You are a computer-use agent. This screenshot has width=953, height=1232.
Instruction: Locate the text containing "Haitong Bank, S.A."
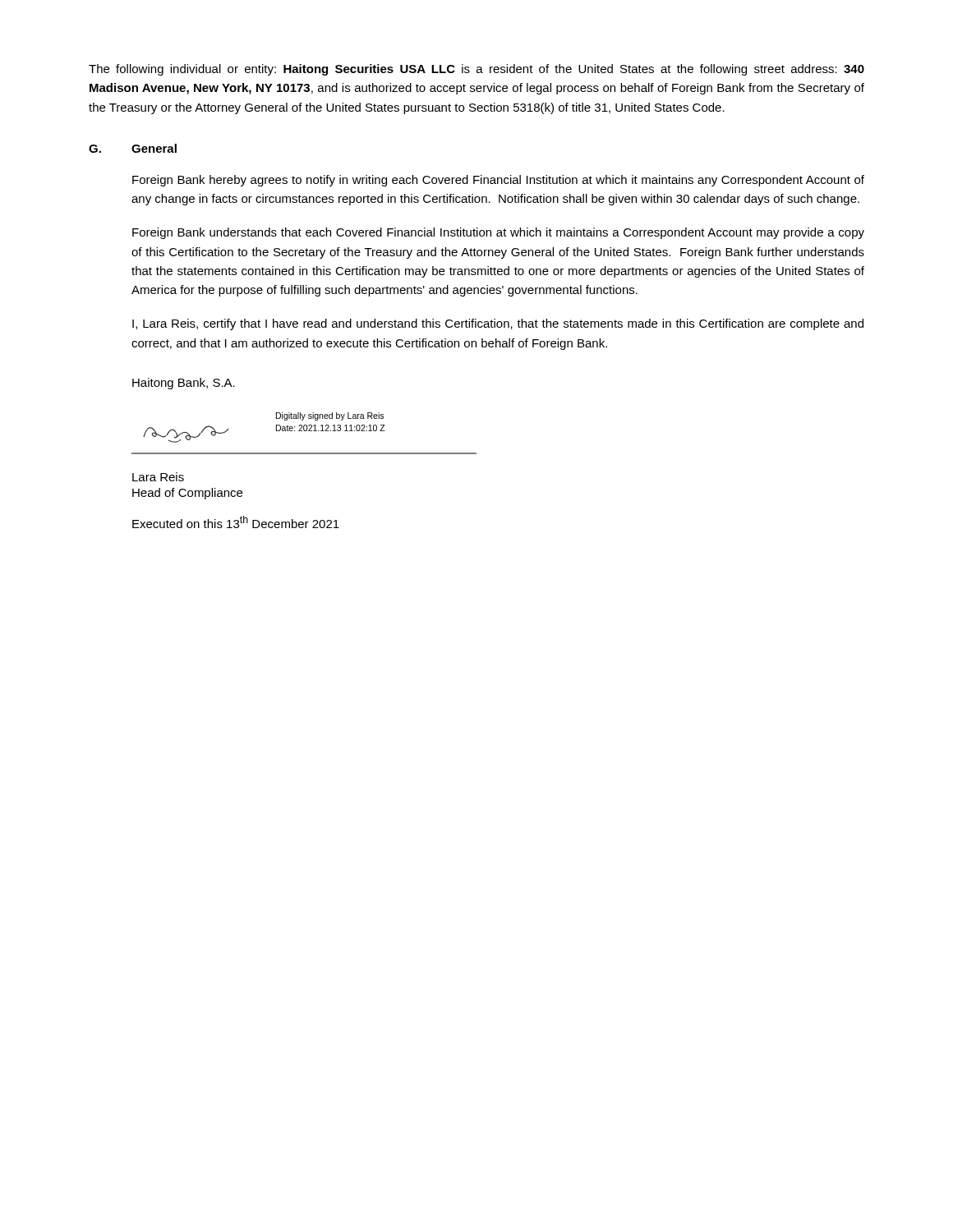(x=184, y=382)
